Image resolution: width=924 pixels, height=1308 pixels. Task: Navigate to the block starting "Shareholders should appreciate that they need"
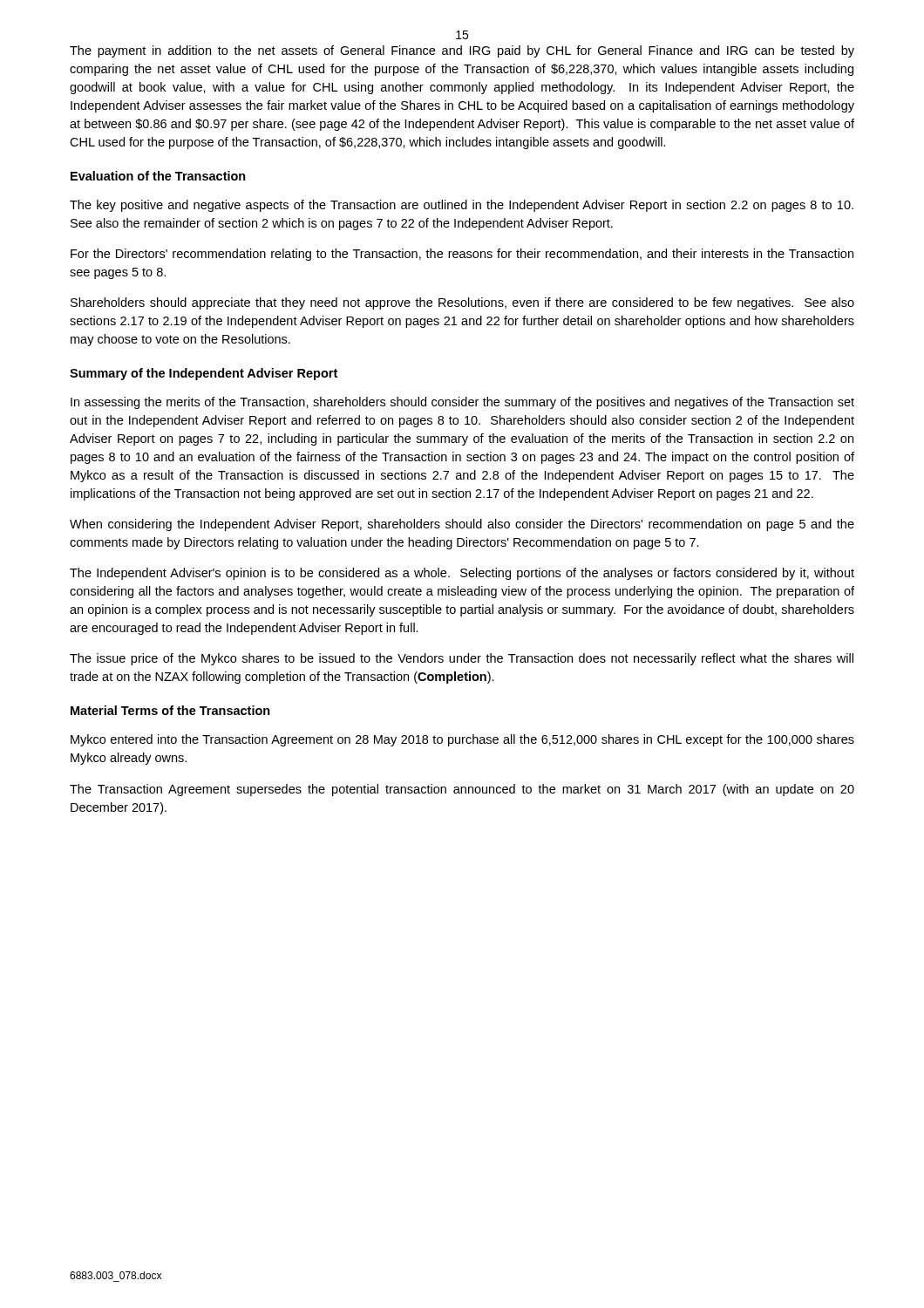(462, 321)
